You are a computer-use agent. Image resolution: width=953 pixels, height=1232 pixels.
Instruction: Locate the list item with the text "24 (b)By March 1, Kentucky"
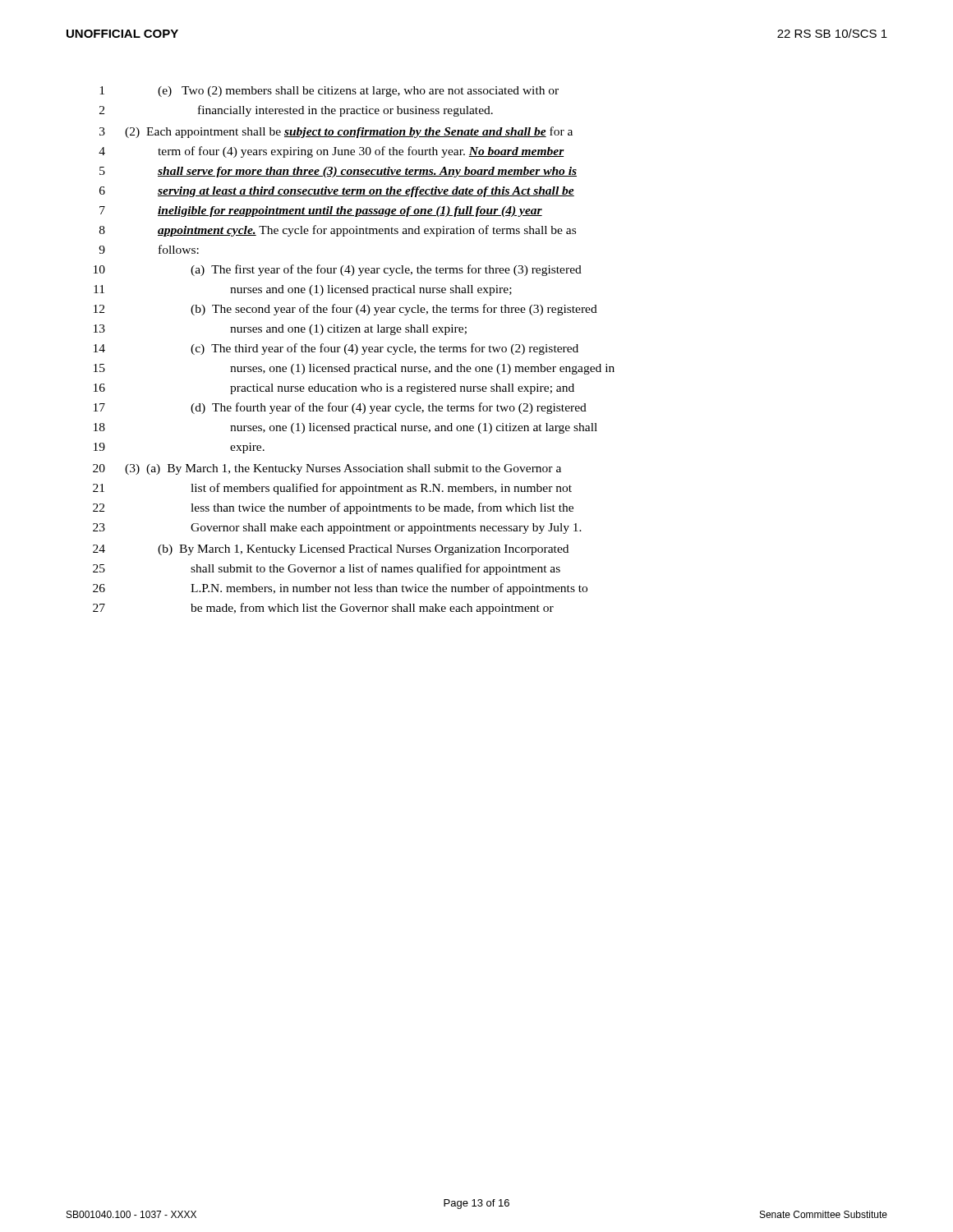click(x=476, y=579)
